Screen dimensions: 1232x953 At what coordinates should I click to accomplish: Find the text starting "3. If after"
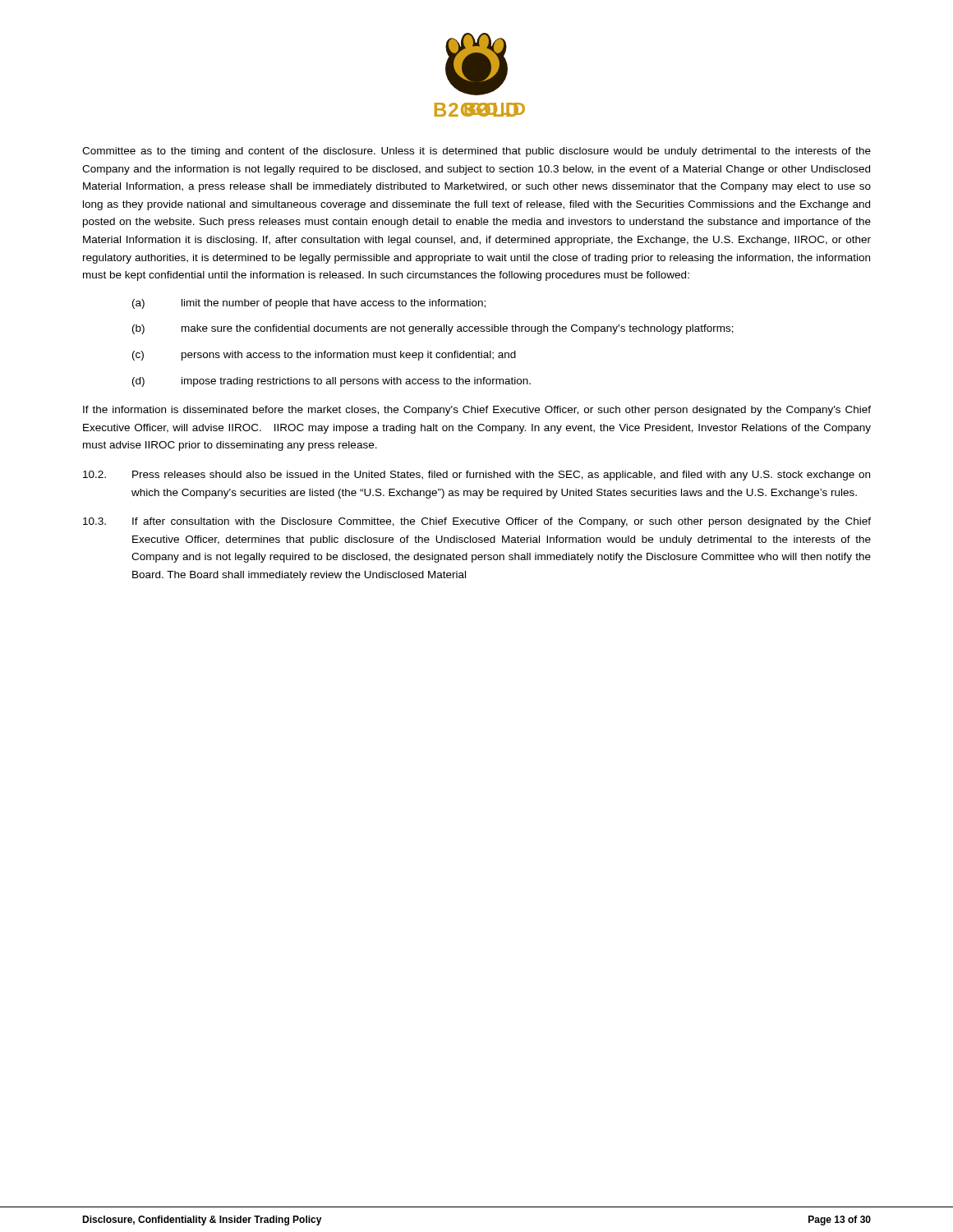476,548
